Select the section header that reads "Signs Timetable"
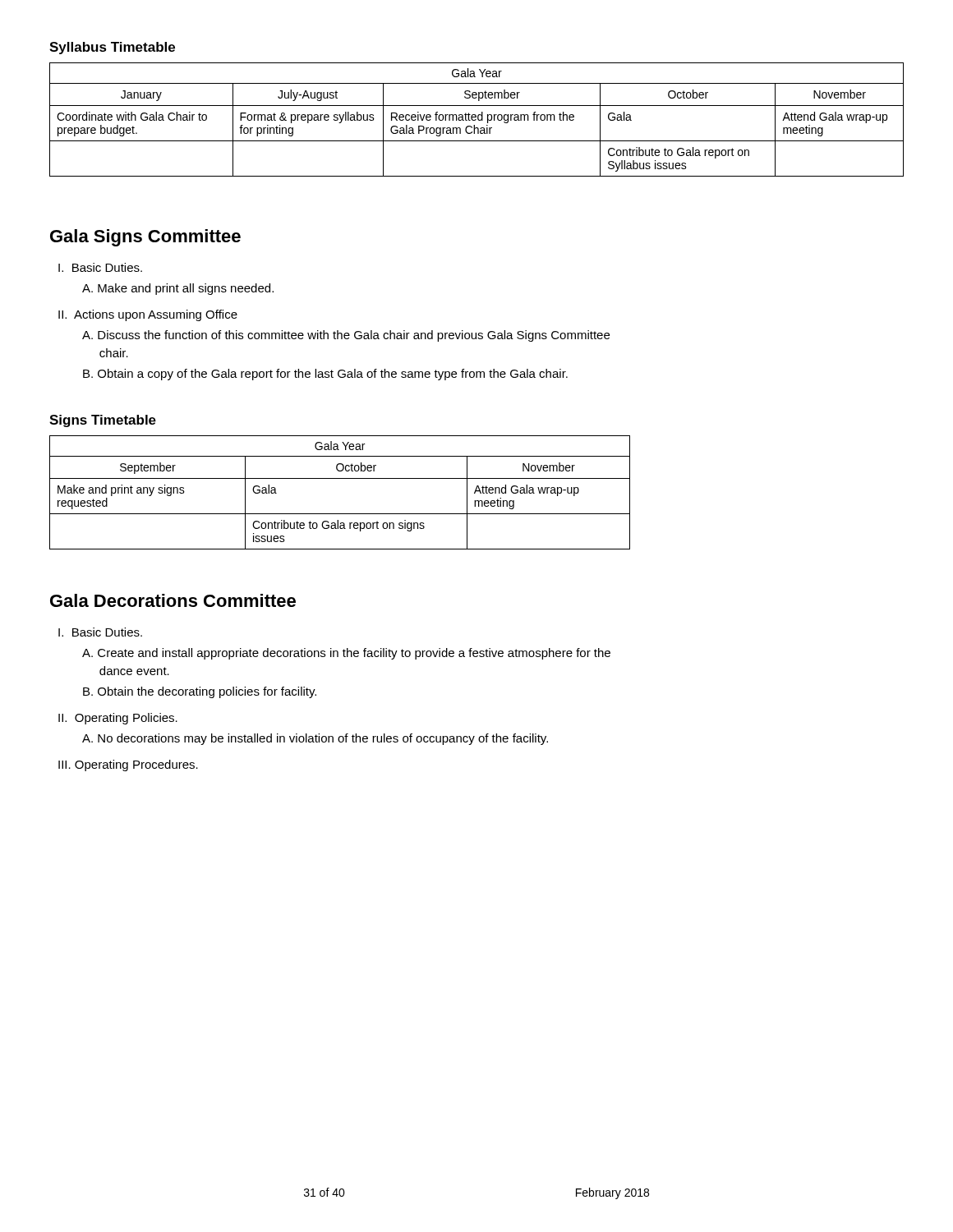 103,420
